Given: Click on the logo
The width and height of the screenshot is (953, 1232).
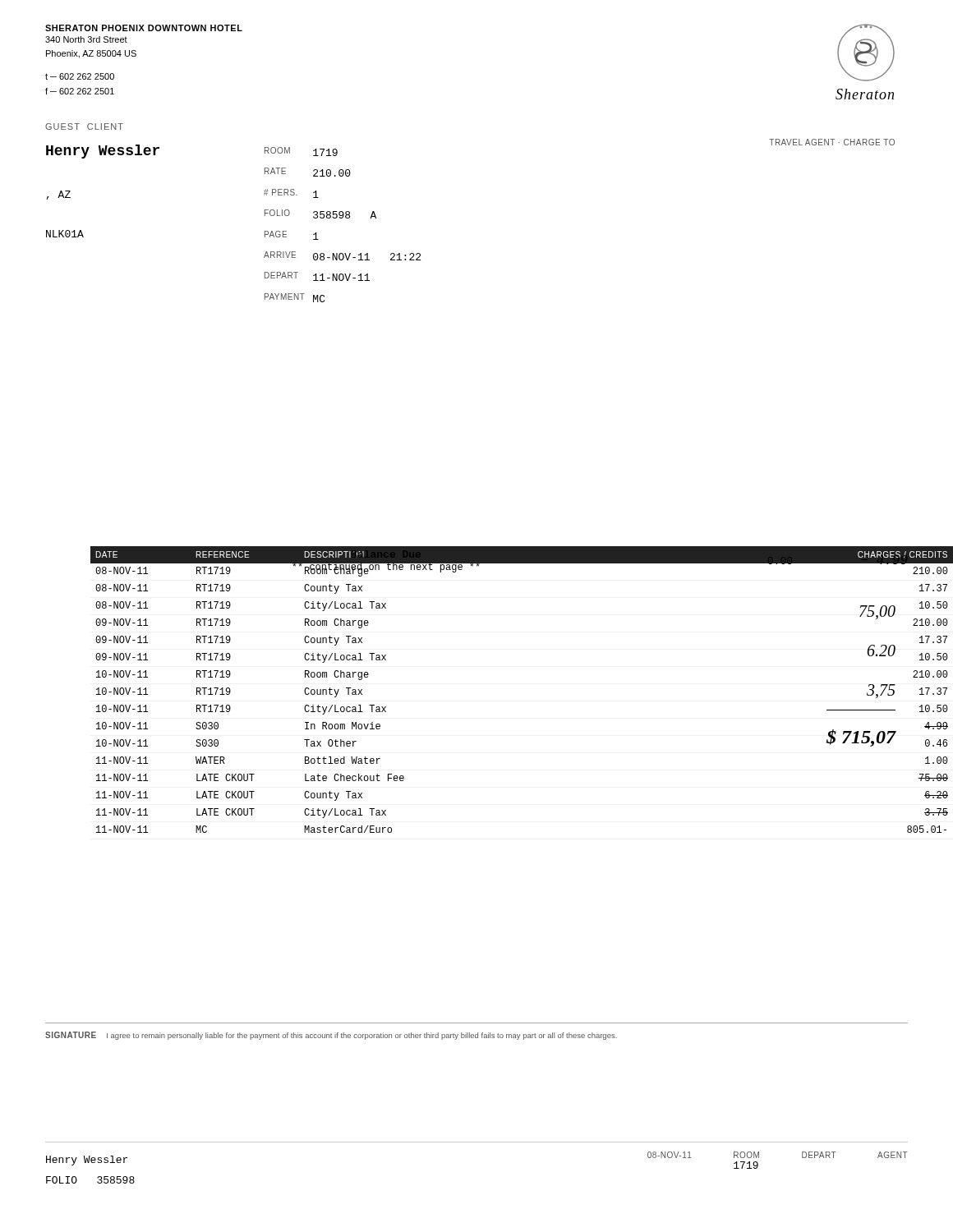Looking at the screenshot, I should tap(866, 63).
